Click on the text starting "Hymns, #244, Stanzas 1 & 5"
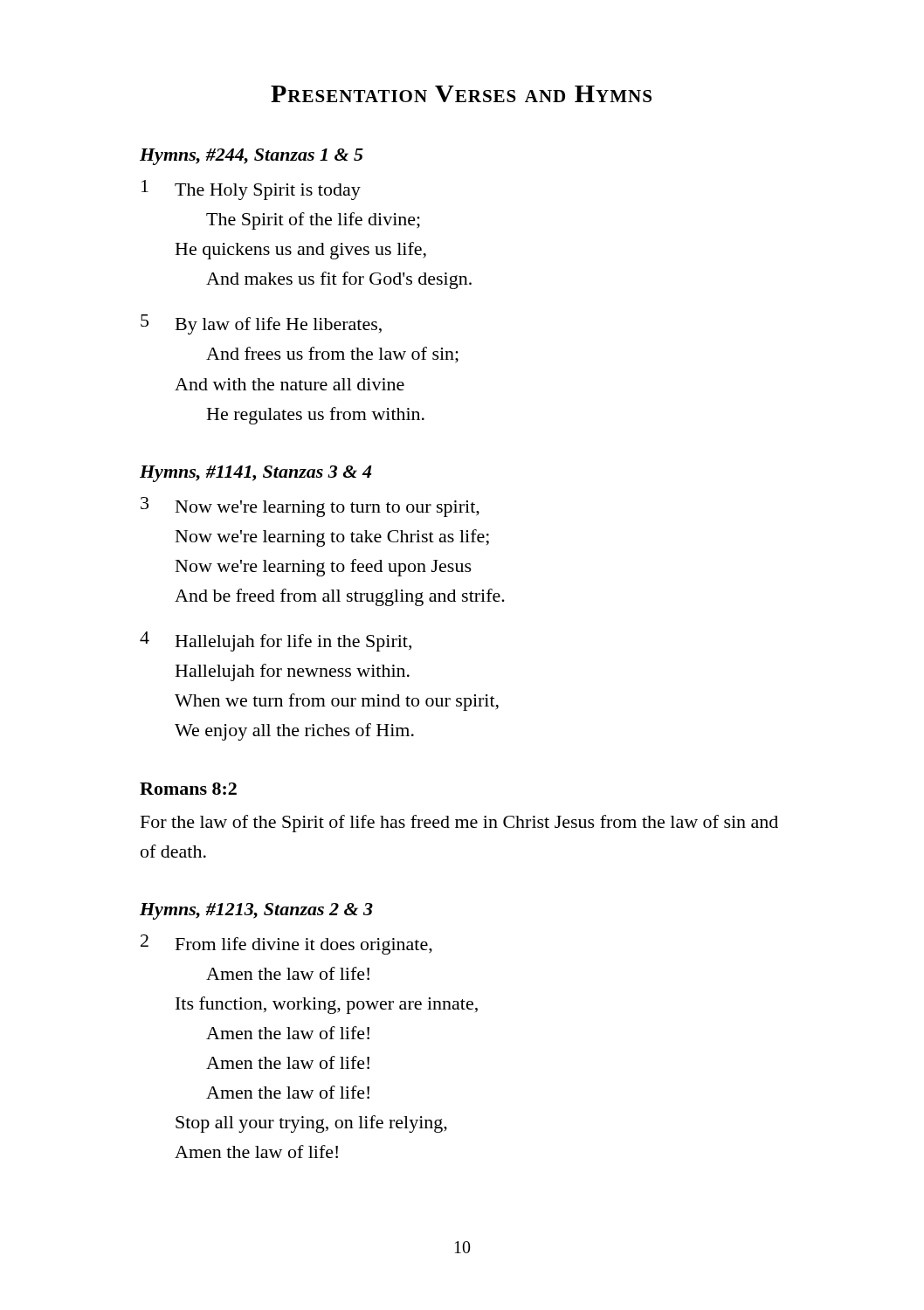 pos(252,154)
